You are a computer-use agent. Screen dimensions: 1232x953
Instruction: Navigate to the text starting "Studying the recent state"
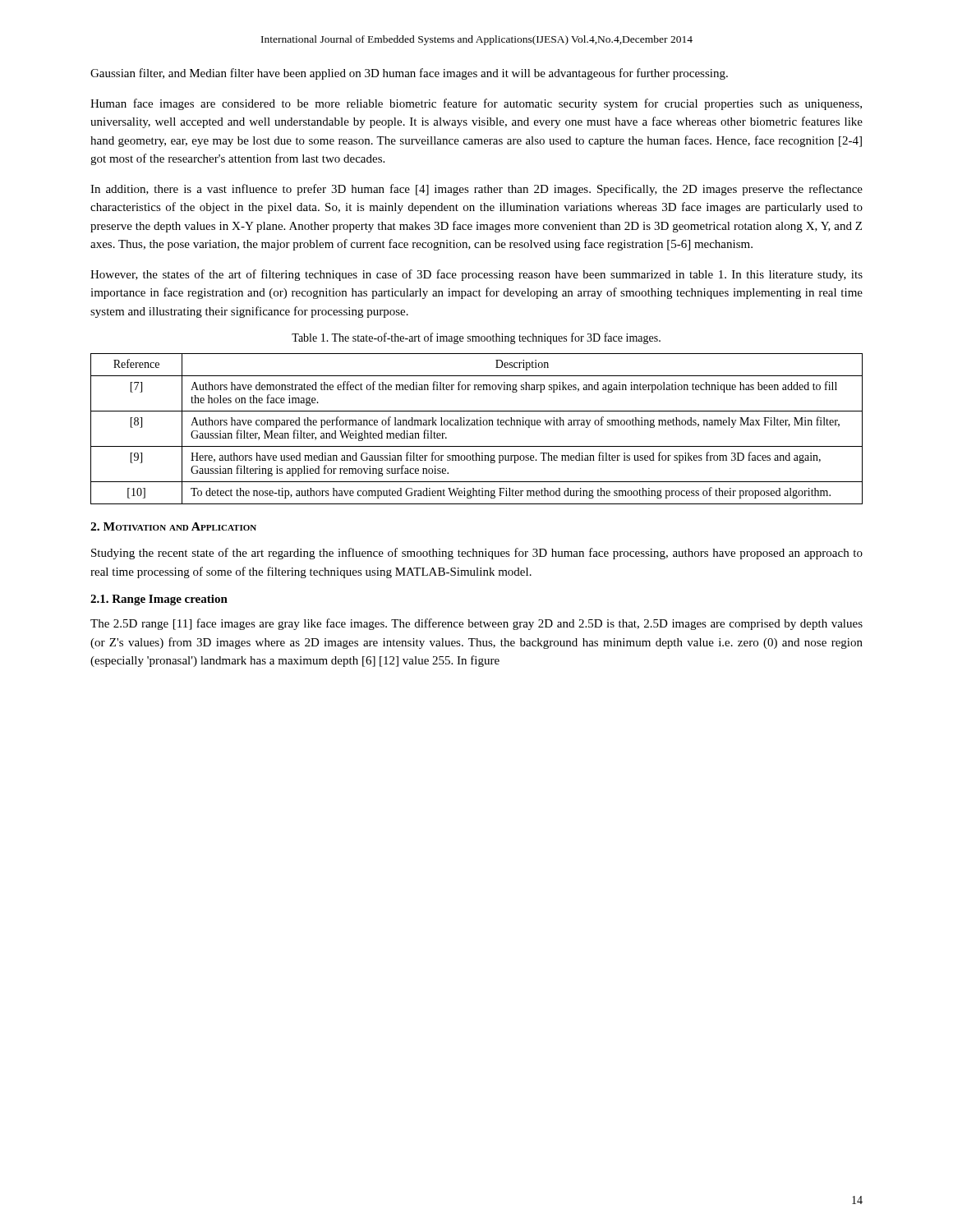point(476,562)
